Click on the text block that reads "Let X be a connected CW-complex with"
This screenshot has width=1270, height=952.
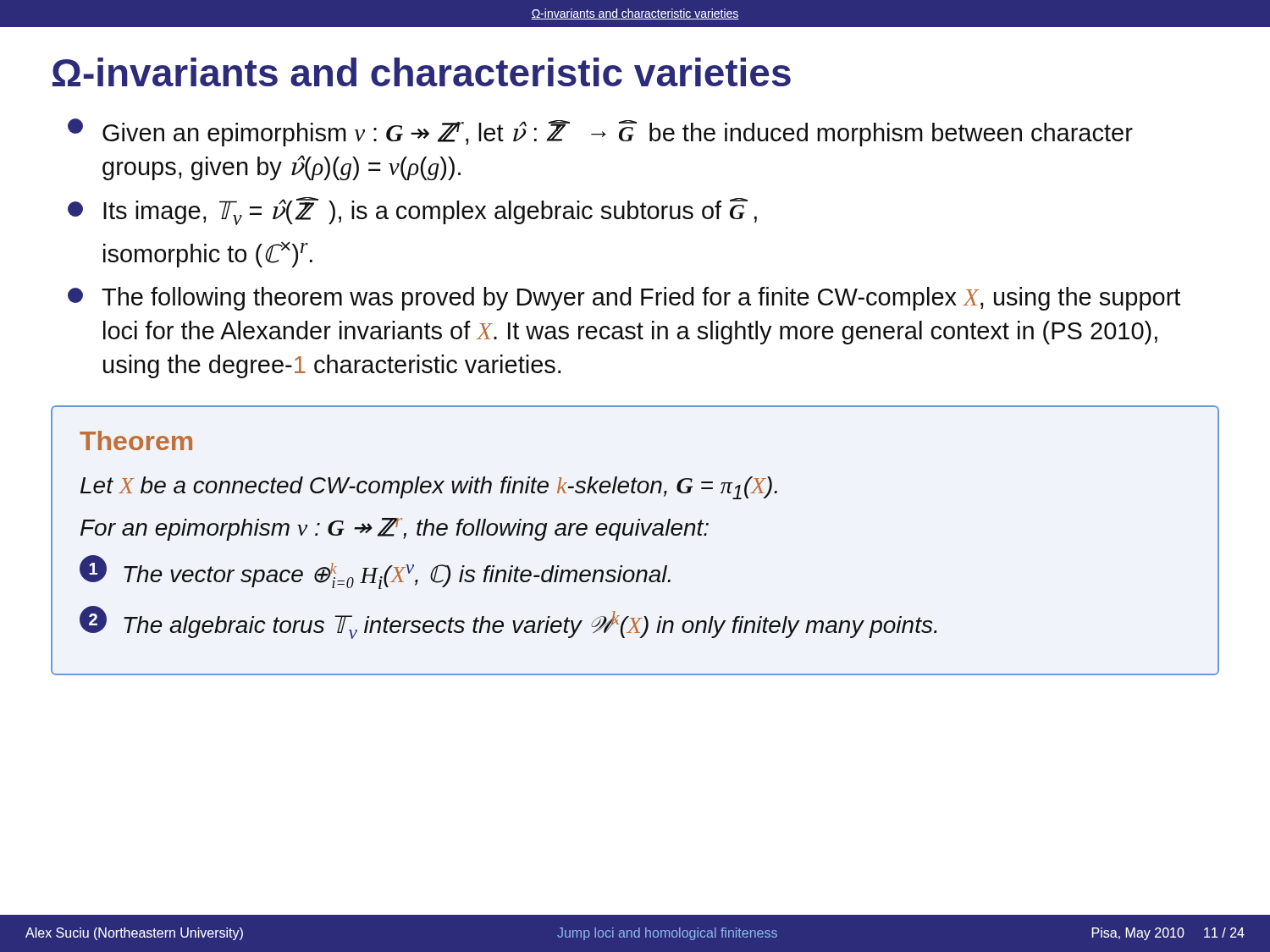pyautogui.click(x=635, y=507)
